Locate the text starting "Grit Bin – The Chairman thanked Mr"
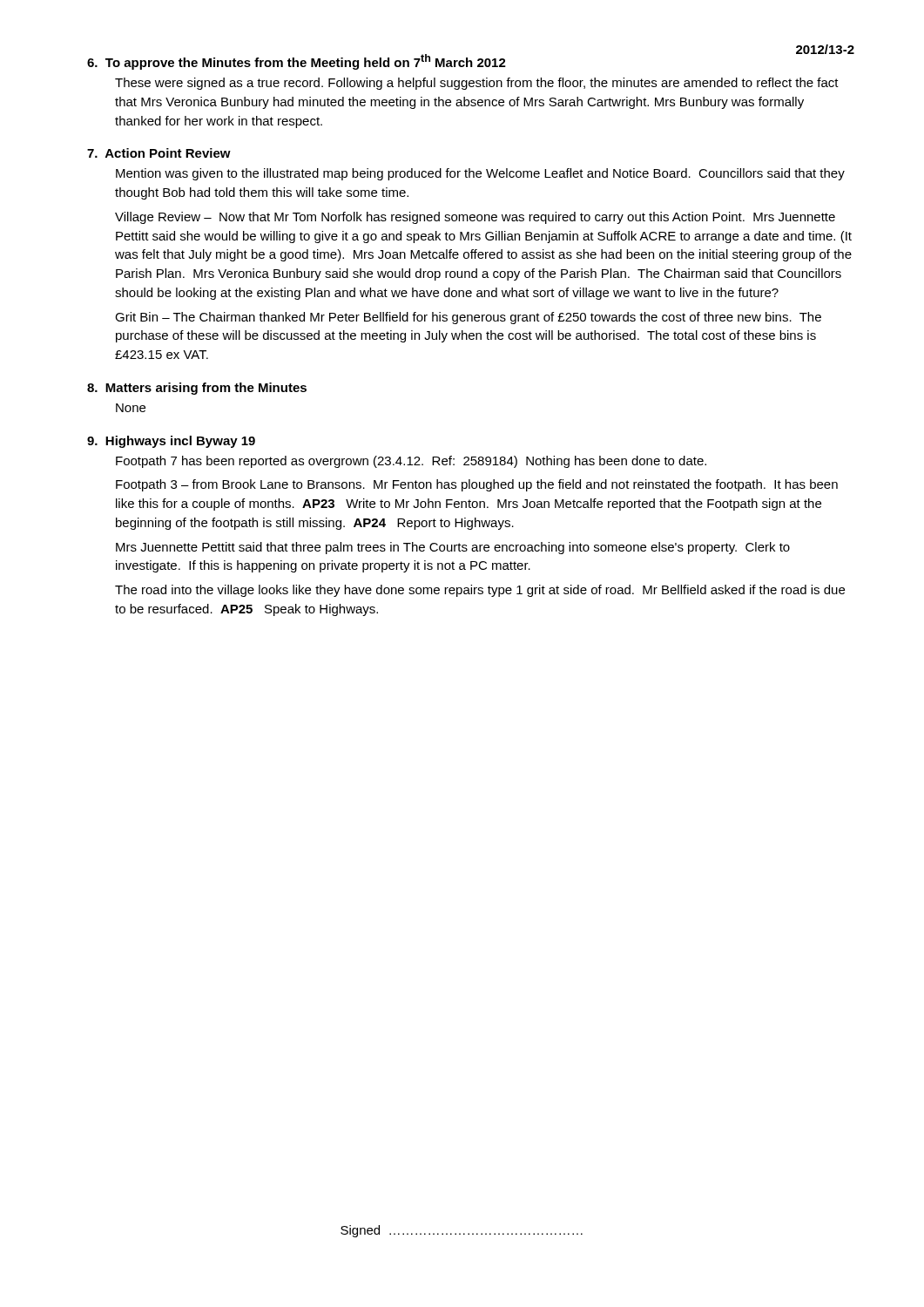The image size is (924, 1307). click(468, 335)
